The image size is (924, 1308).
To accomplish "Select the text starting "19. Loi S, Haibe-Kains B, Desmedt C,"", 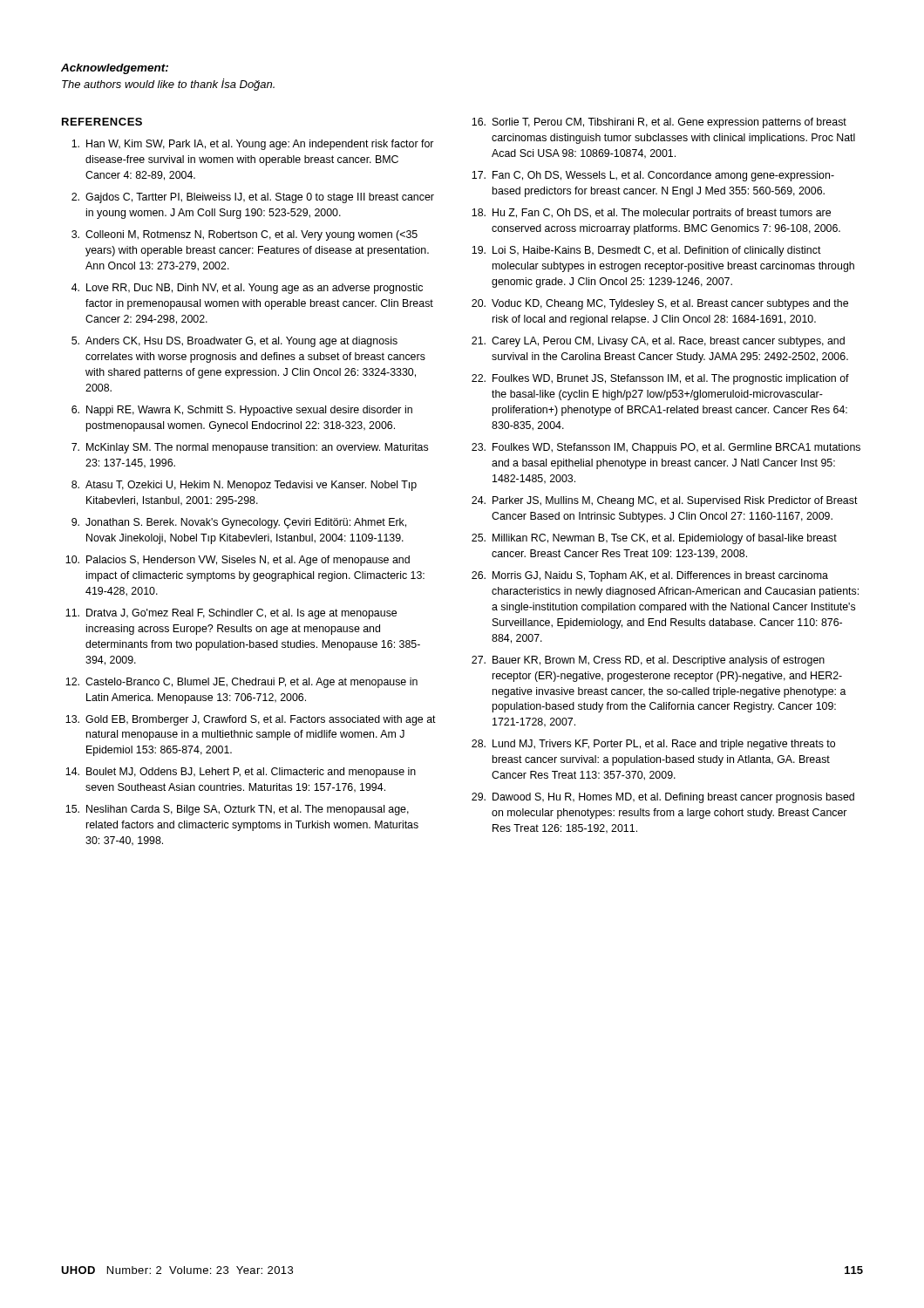I will [x=665, y=267].
